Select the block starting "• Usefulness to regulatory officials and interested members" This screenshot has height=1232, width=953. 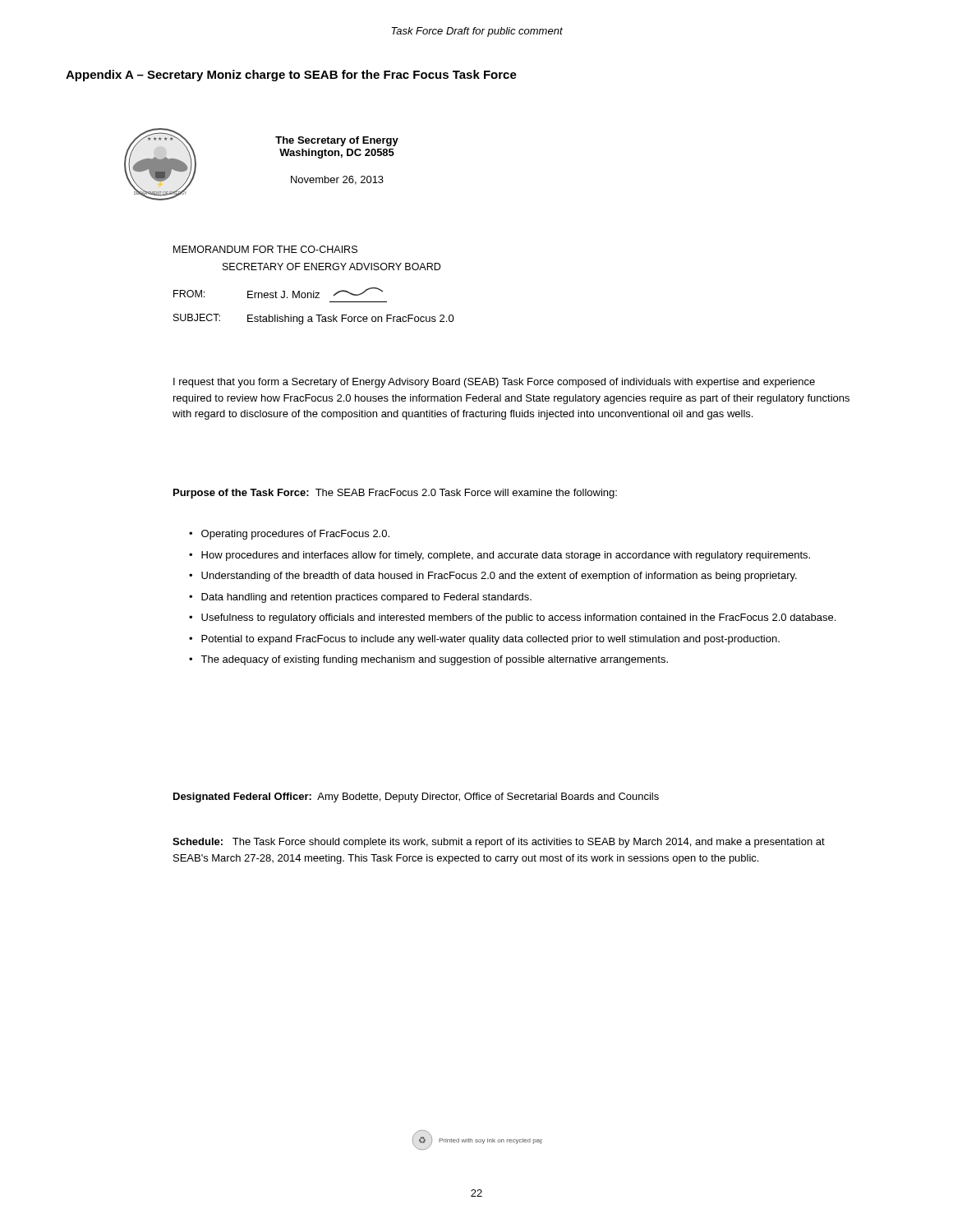513,617
